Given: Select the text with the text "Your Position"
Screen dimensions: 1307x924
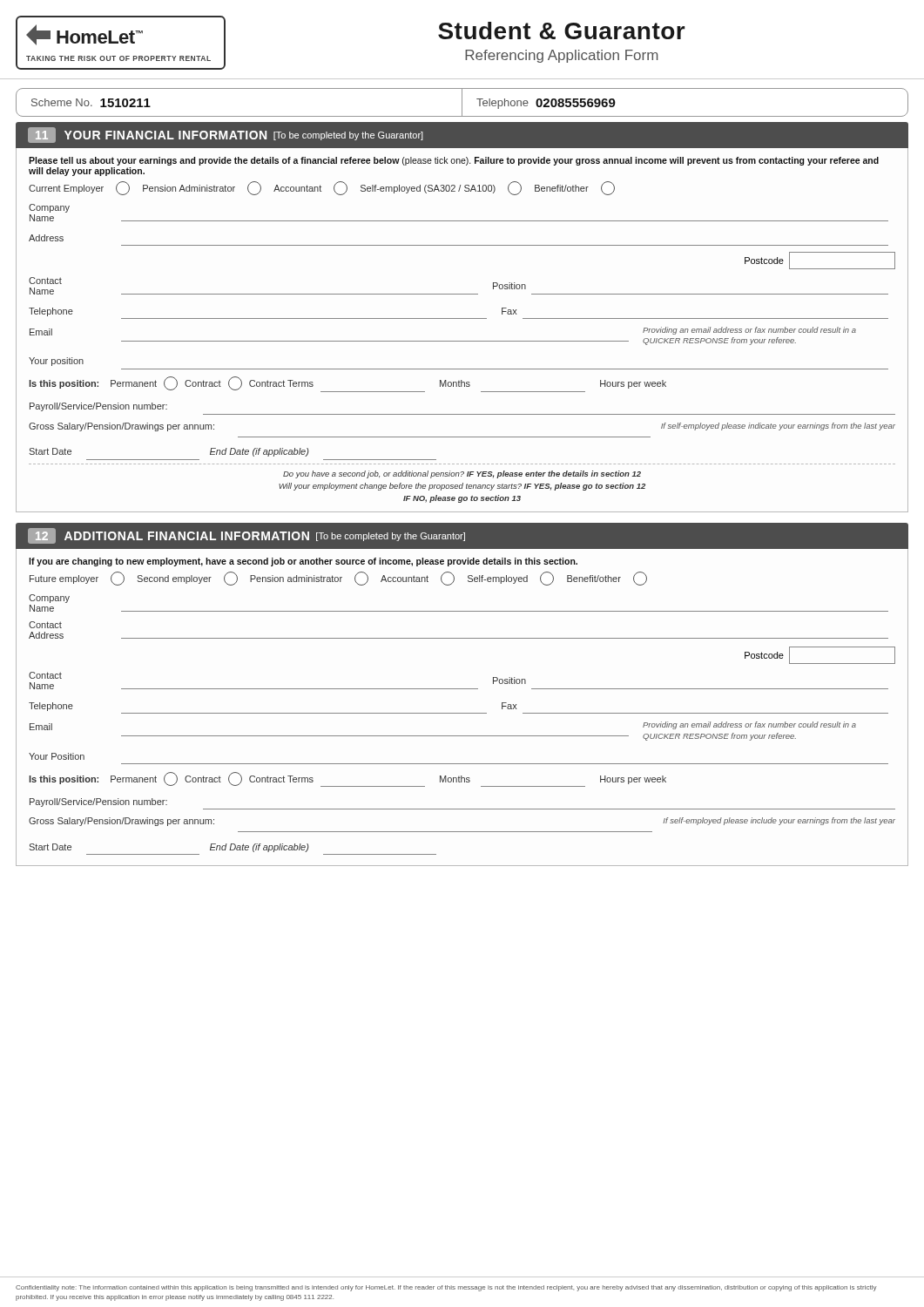Looking at the screenshot, I should (459, 756).
